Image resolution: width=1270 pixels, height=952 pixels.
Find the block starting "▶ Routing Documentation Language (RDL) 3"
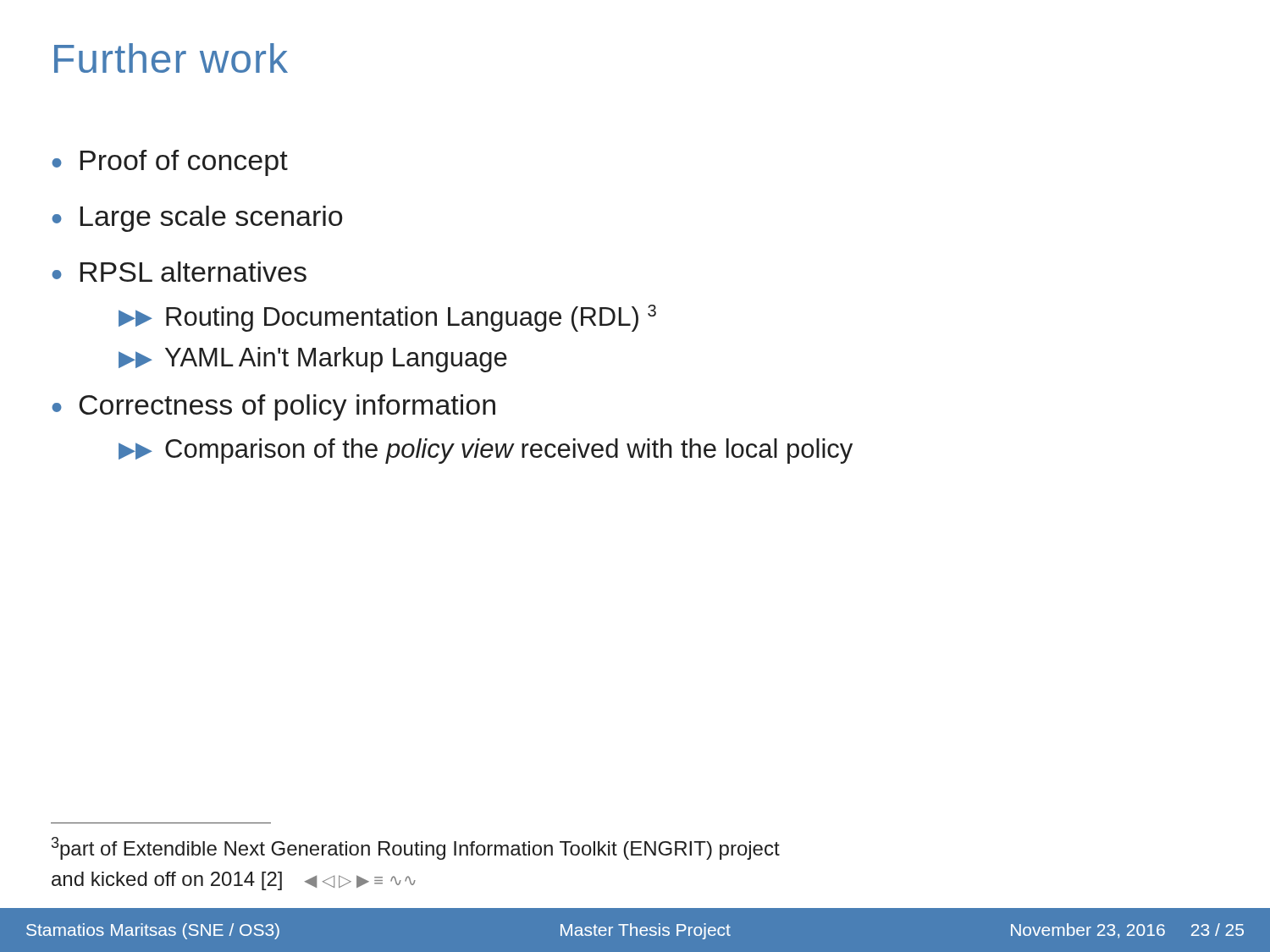[x=388, y=317]
